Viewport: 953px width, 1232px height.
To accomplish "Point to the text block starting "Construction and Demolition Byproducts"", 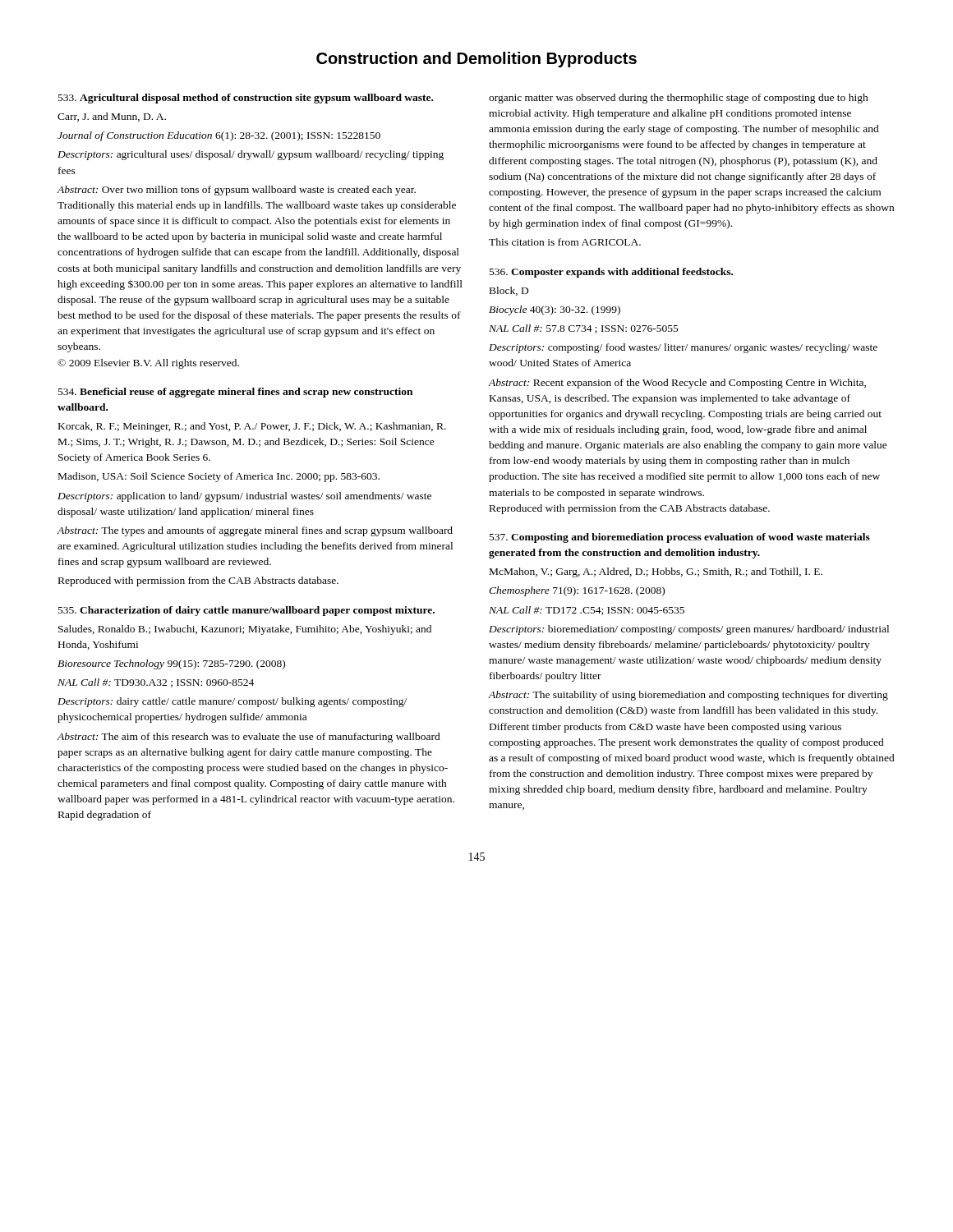I will tap(476, 58).
